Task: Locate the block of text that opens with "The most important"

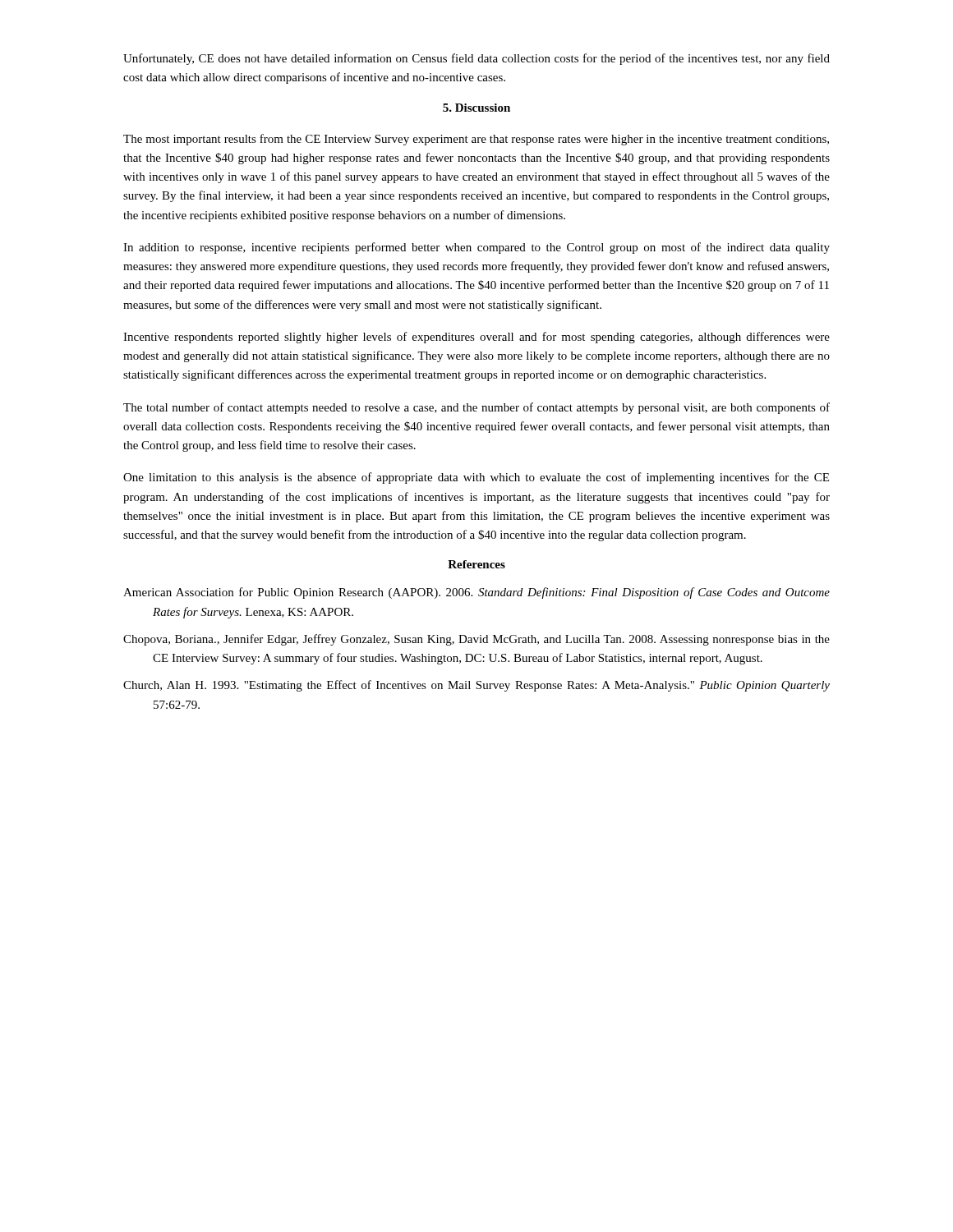Action: 476,177
